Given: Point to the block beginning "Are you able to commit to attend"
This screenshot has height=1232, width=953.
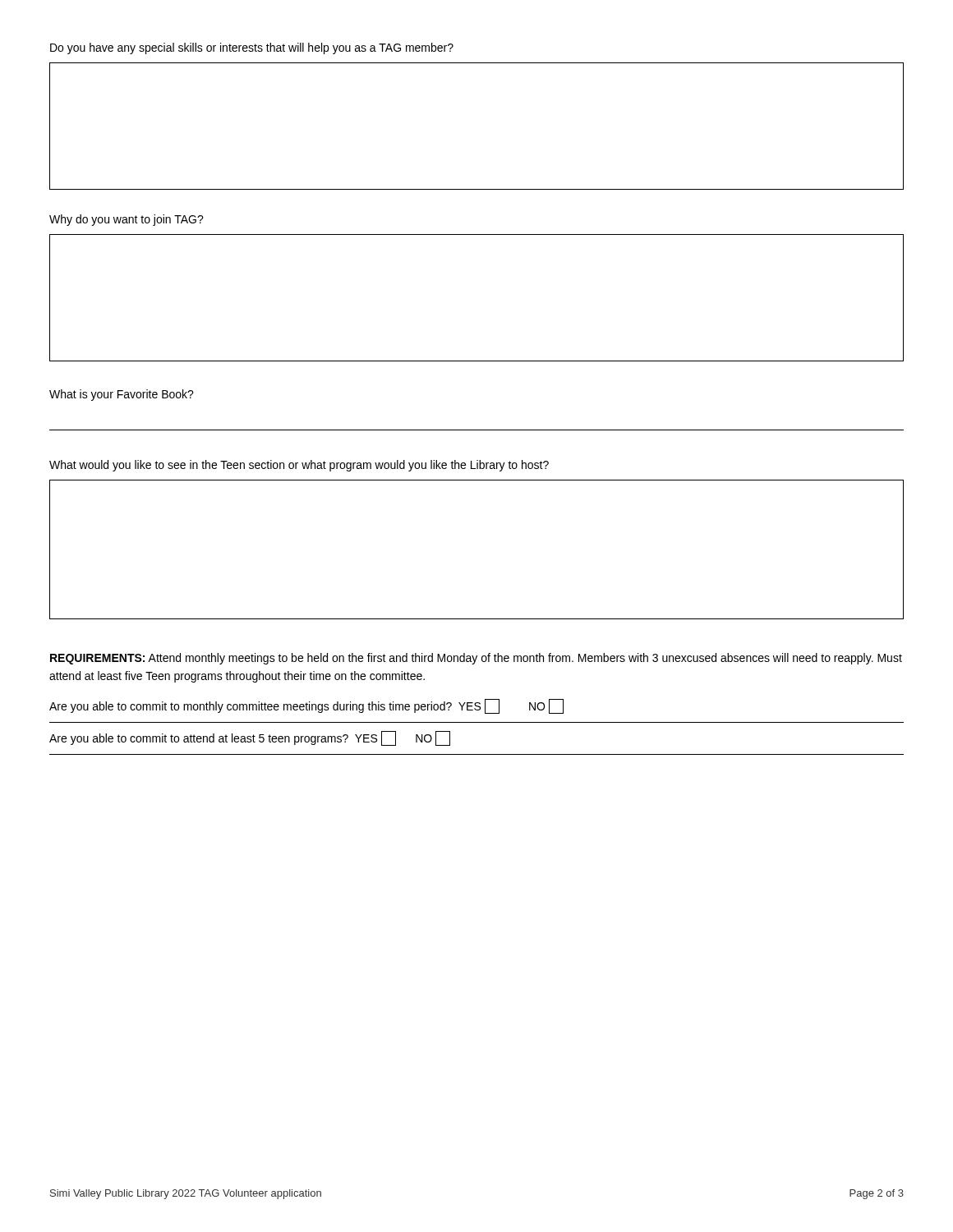Looking at the screenshot, I should [250, 738].
